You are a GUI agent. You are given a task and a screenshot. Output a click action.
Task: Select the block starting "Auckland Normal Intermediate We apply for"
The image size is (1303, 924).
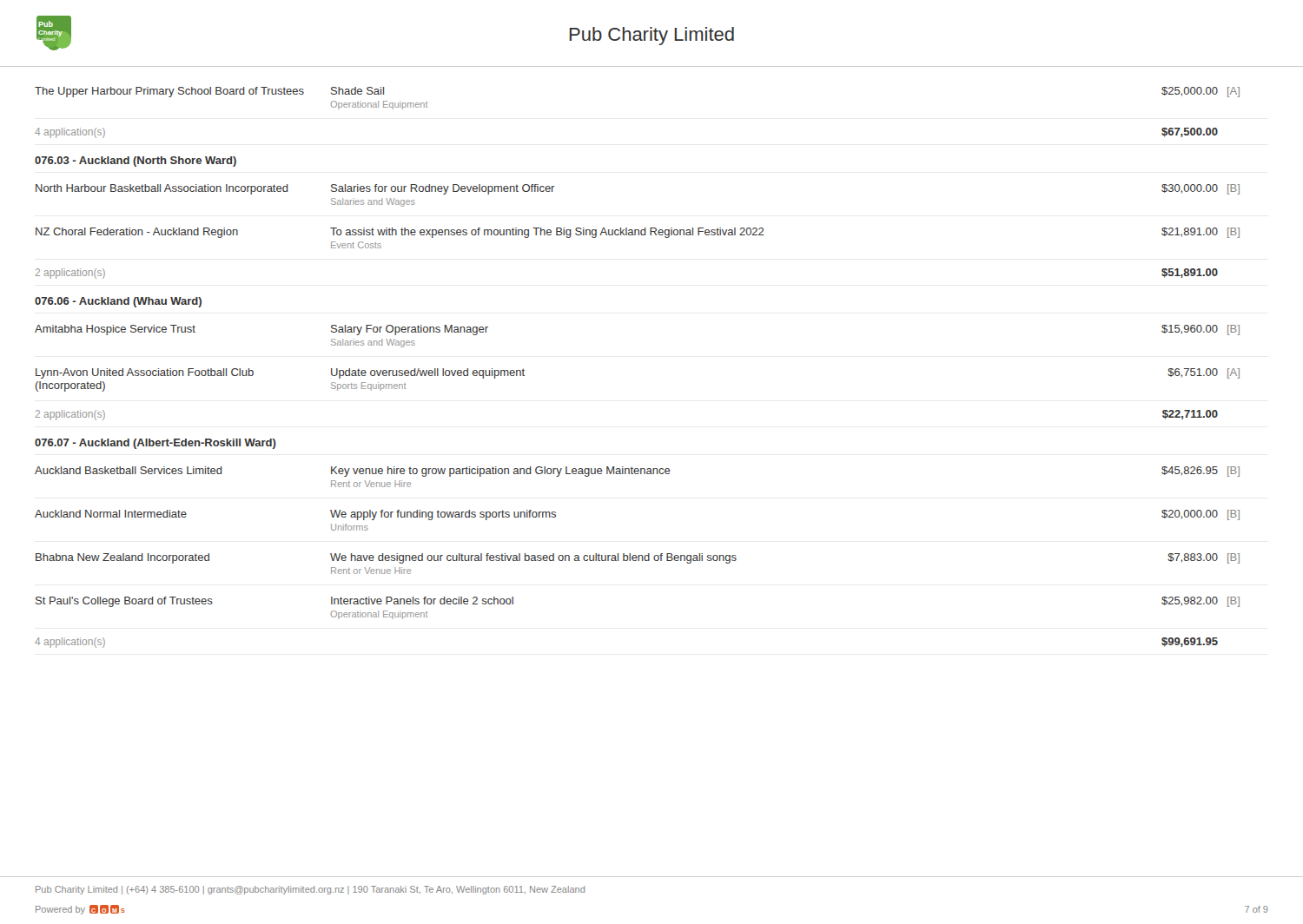116,515
